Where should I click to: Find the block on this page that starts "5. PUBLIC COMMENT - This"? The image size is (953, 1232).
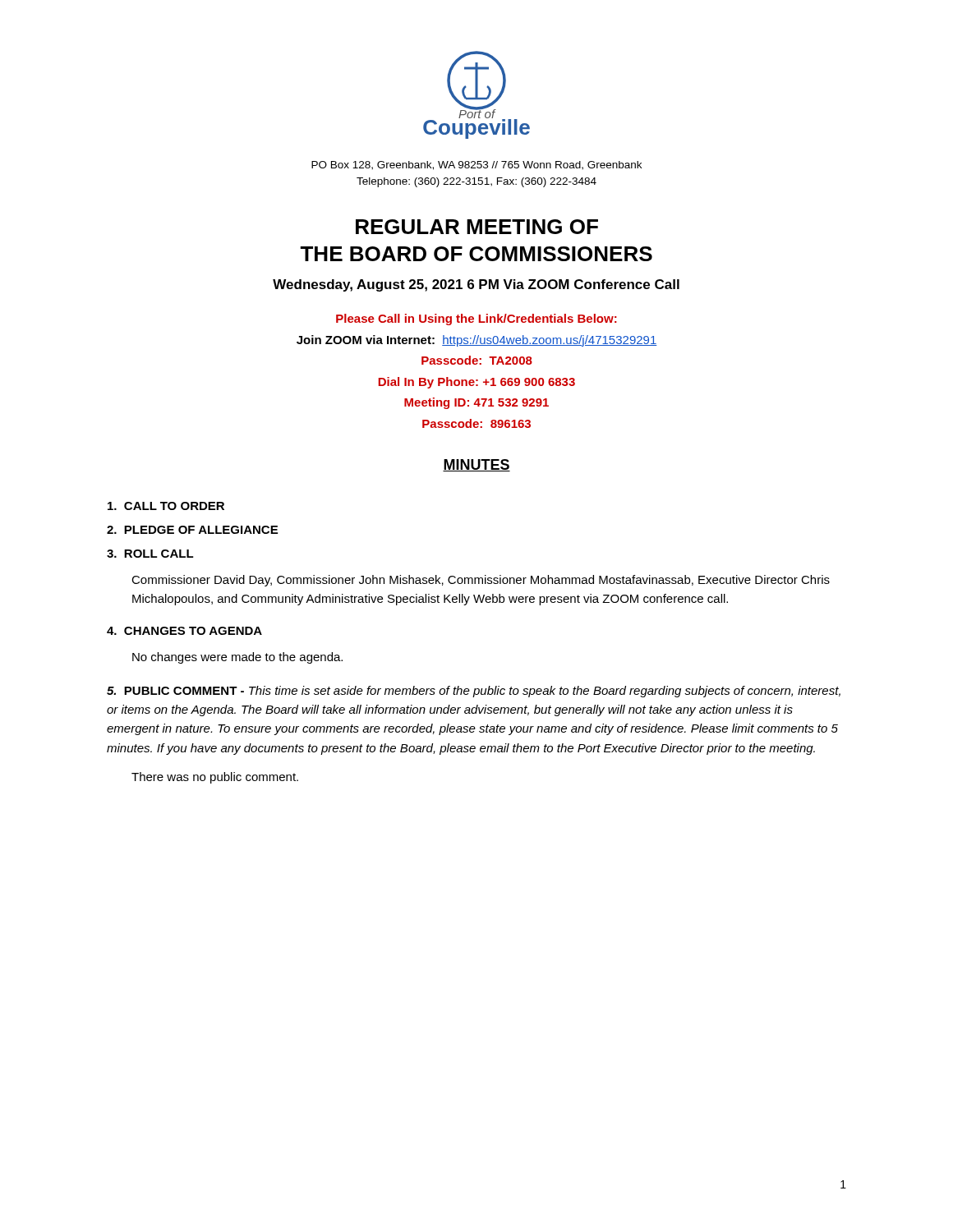click(x=474, y=719)
